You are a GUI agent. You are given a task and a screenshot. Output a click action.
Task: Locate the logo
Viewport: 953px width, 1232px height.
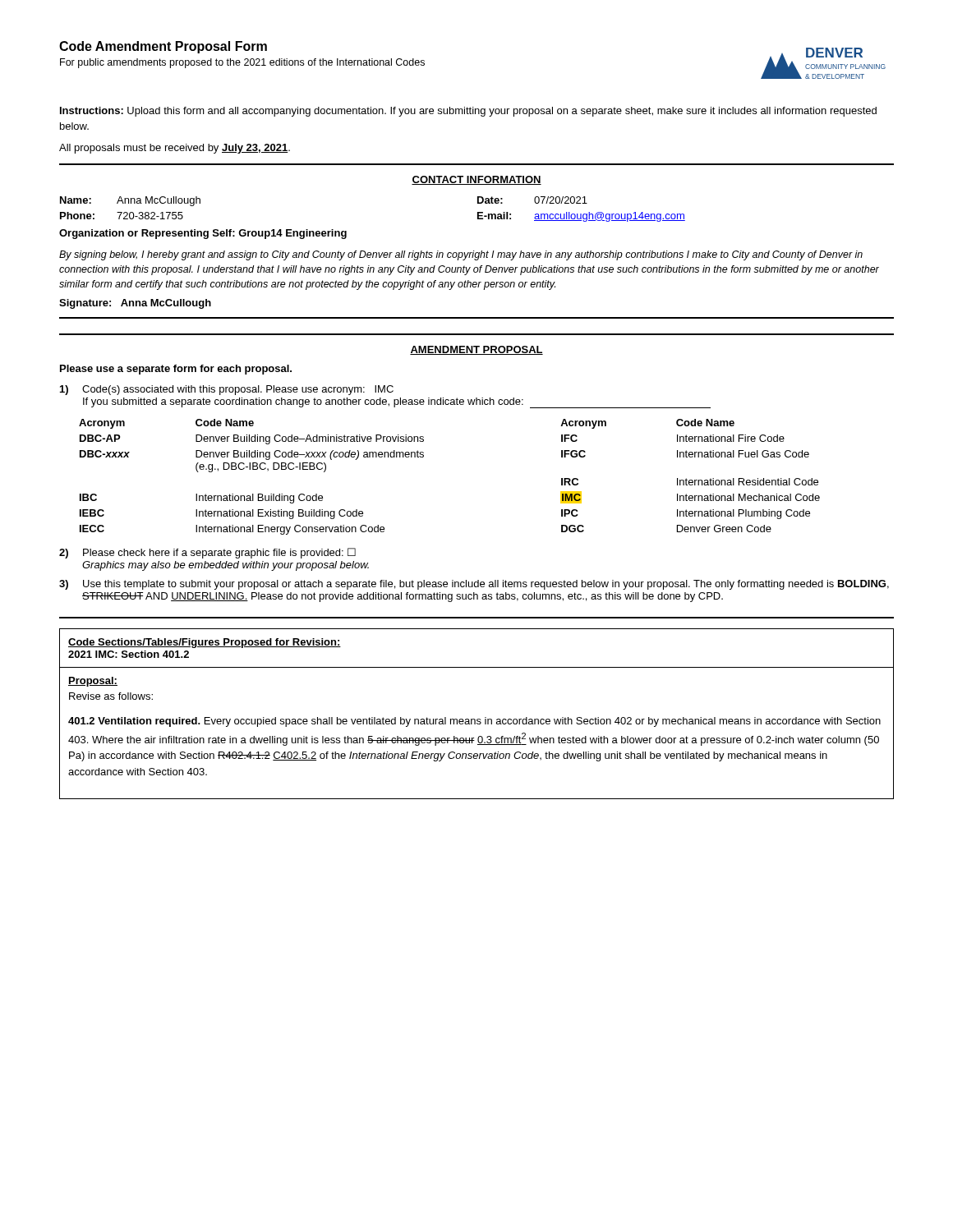[x=820, y=67]
